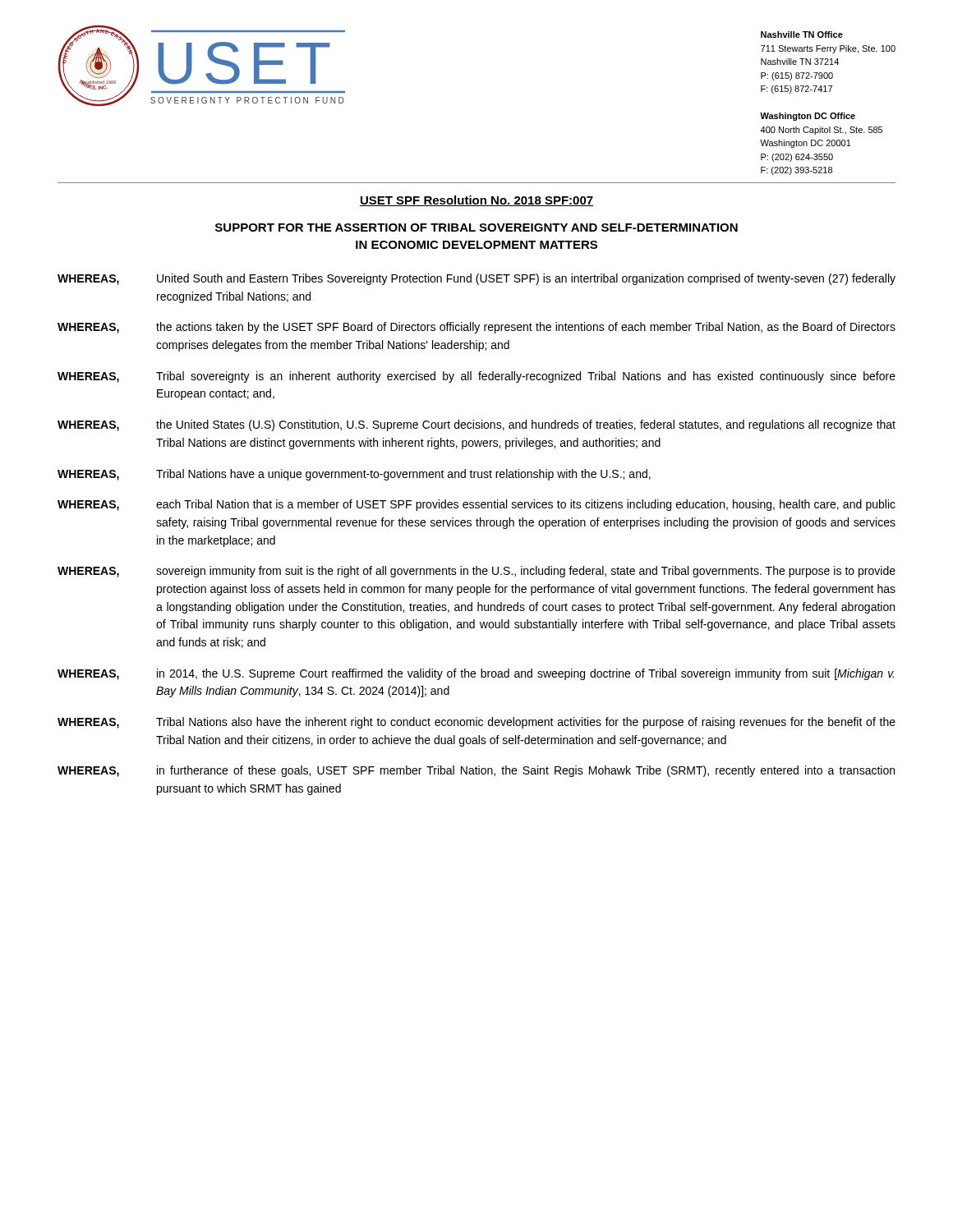Find the region starting "WHEREAS, Tribal Nations also have the inherent right"
This screenshot has height=1232, width=953.
point(476,732)
